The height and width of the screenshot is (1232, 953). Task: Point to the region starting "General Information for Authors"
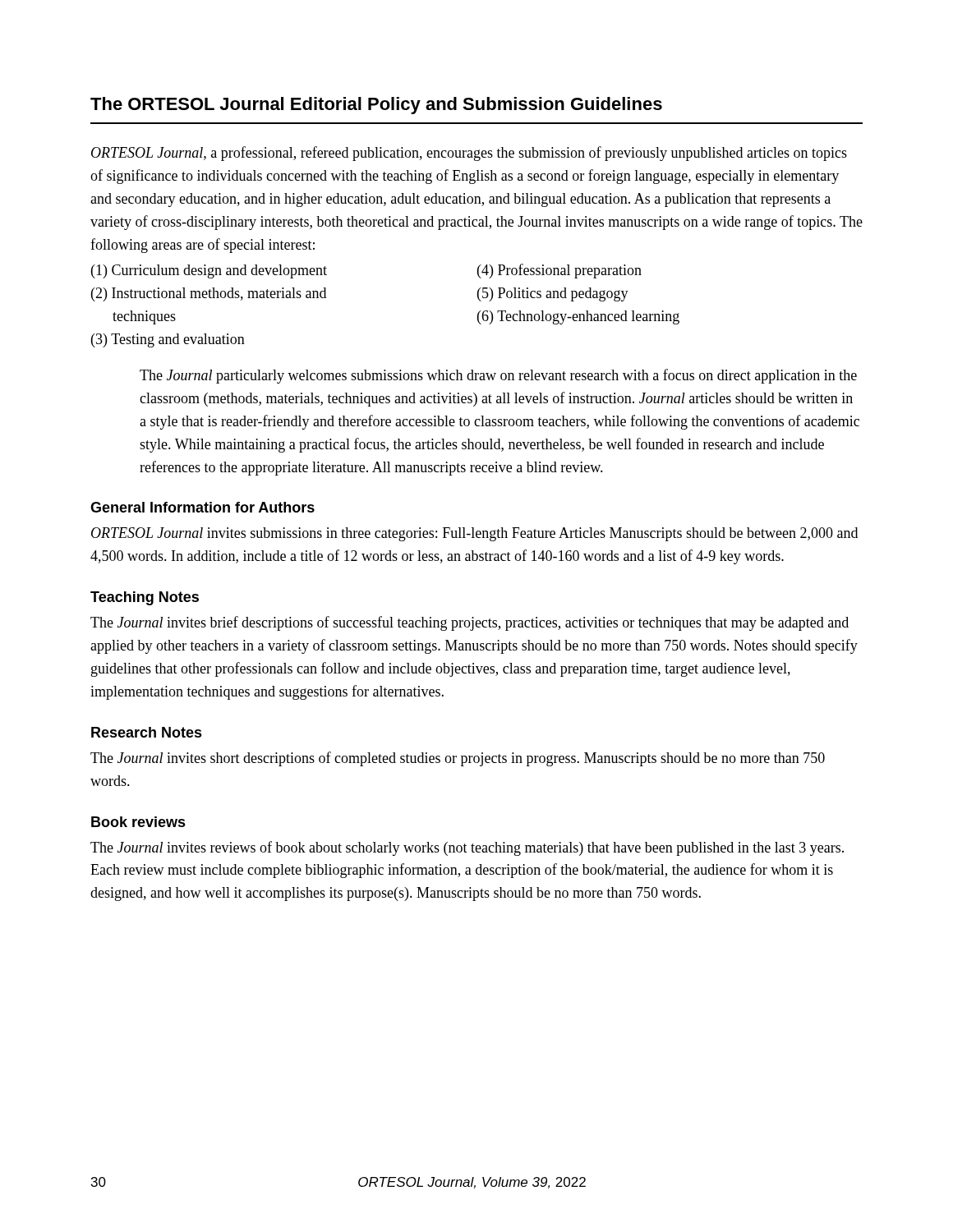[x=203, y=508]
